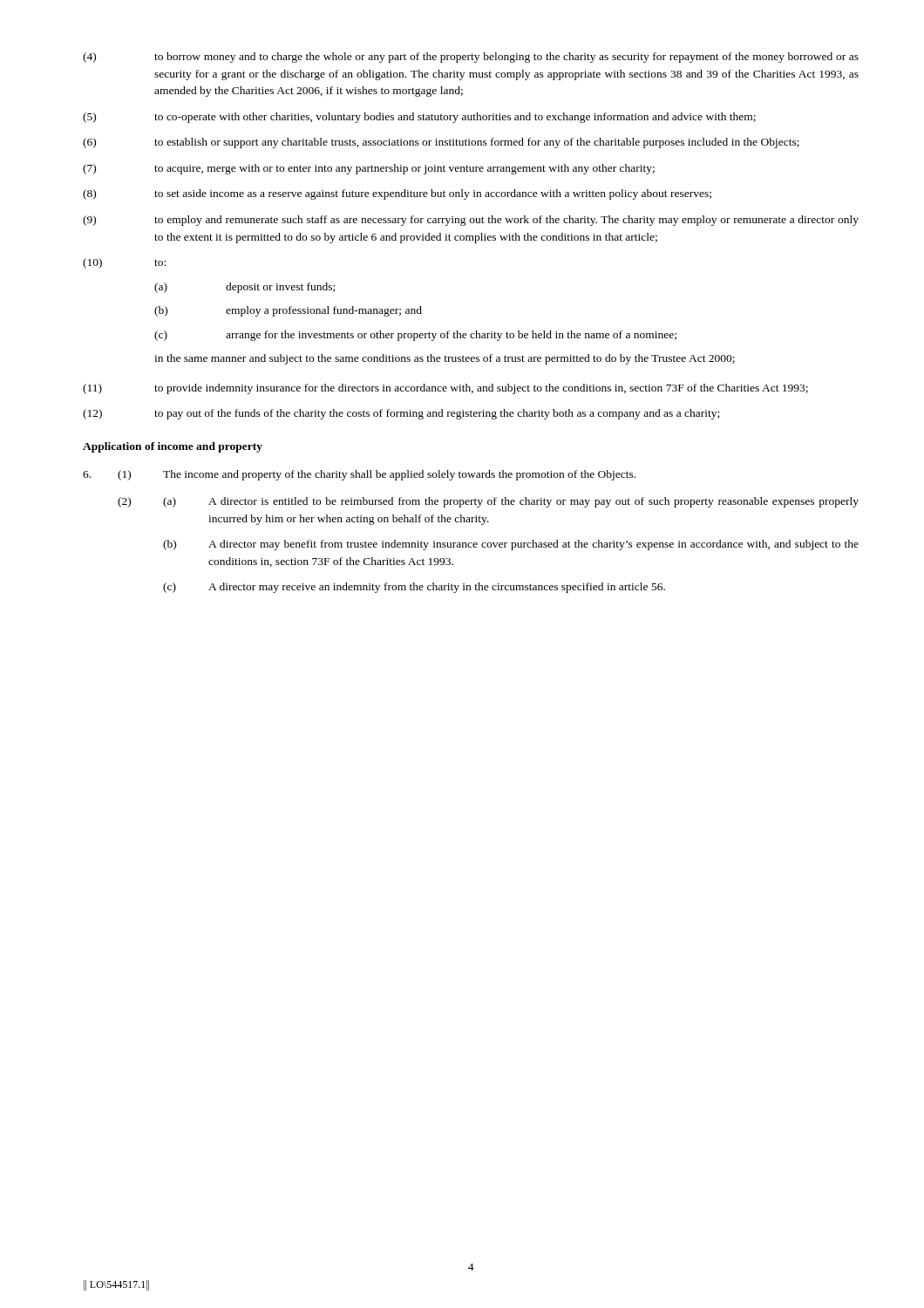This screenshot has width=924, height=1308.
Task: Where does it say "(a) deposit or invest funds;"?
Action: coord(245,288)
